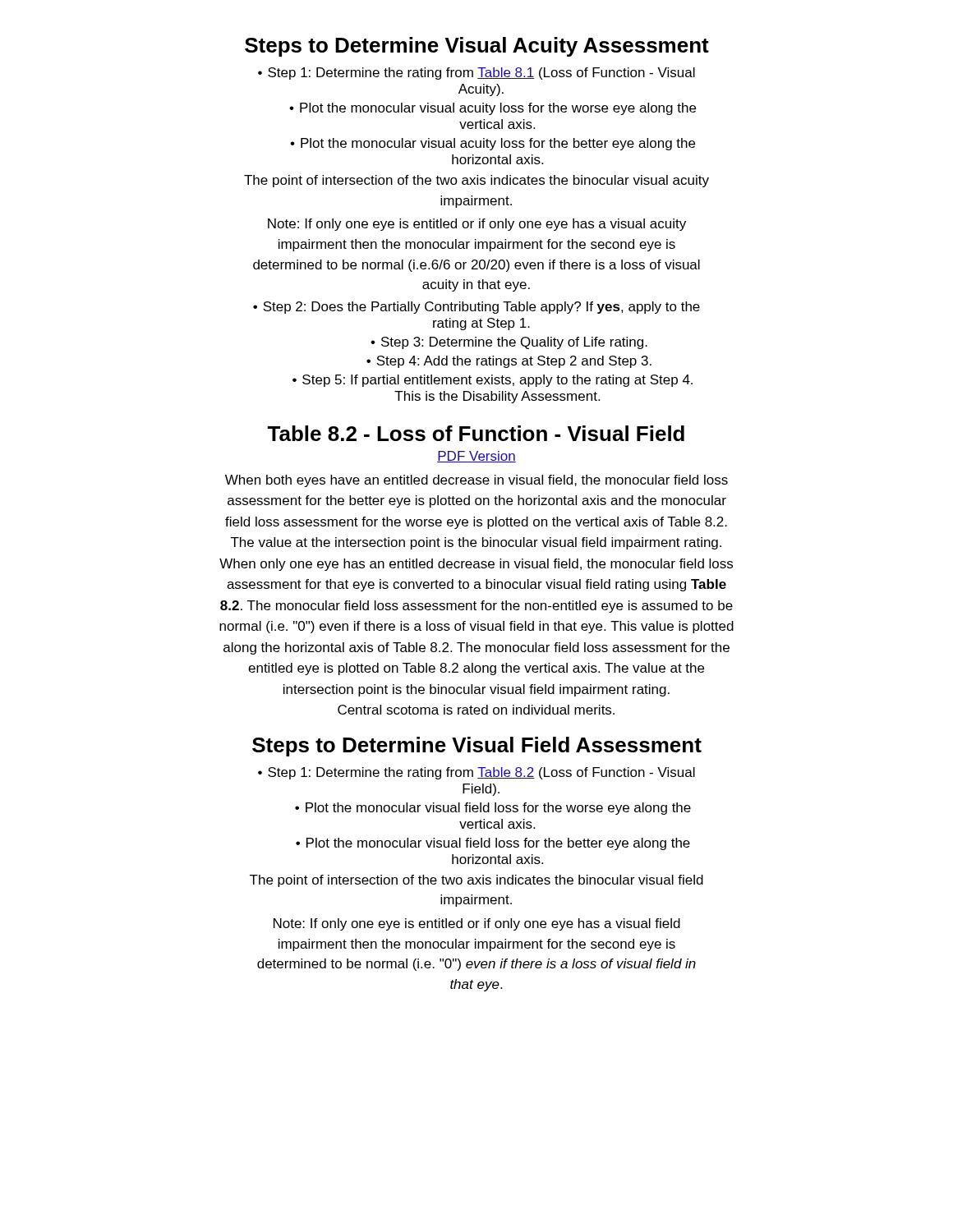Find the region starting "Steps to Determine Visual Field"
This screenshot has height=1232, width=953.
(x=476, y=745)
